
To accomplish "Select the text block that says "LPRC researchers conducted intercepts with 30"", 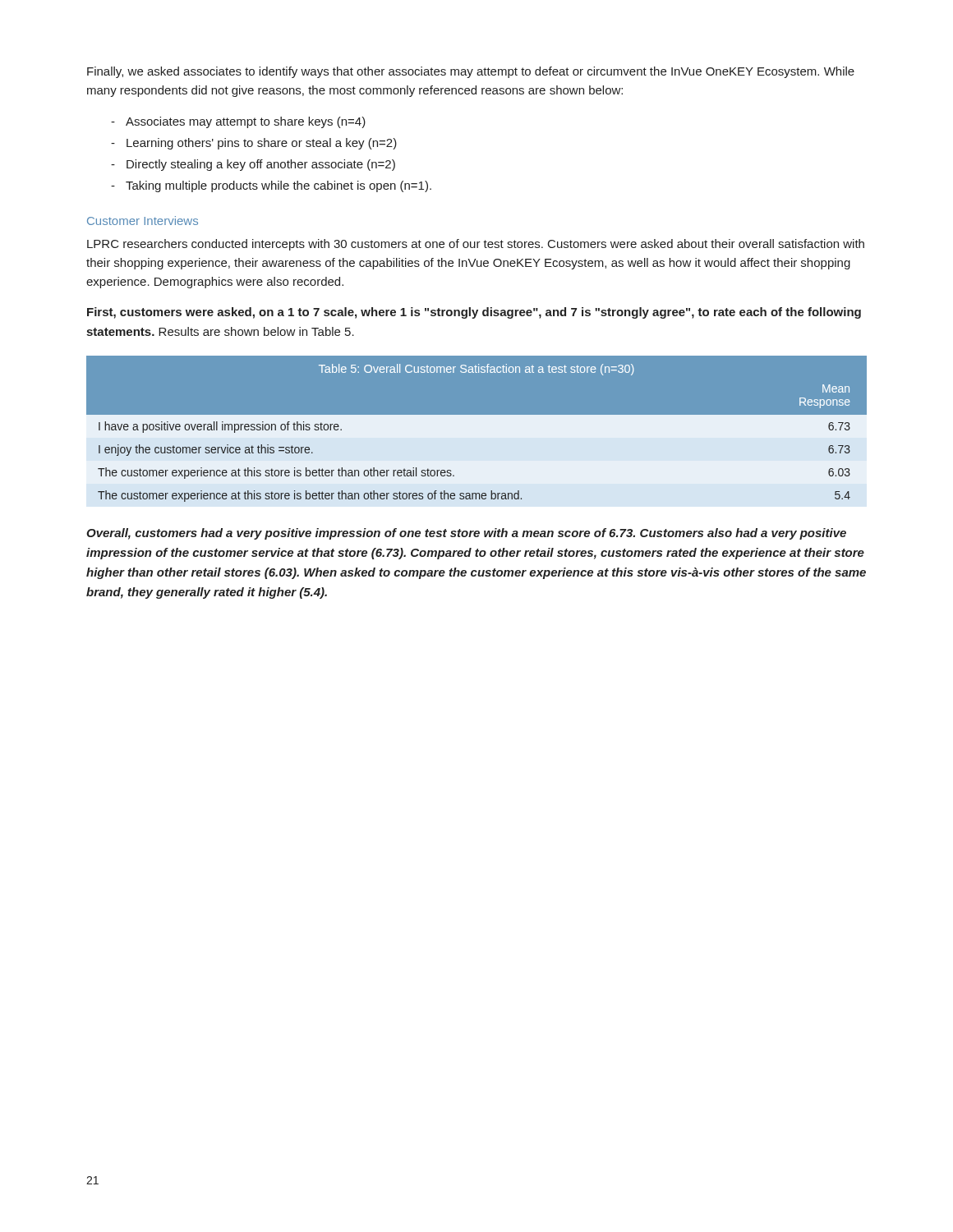I will point(476,262).
